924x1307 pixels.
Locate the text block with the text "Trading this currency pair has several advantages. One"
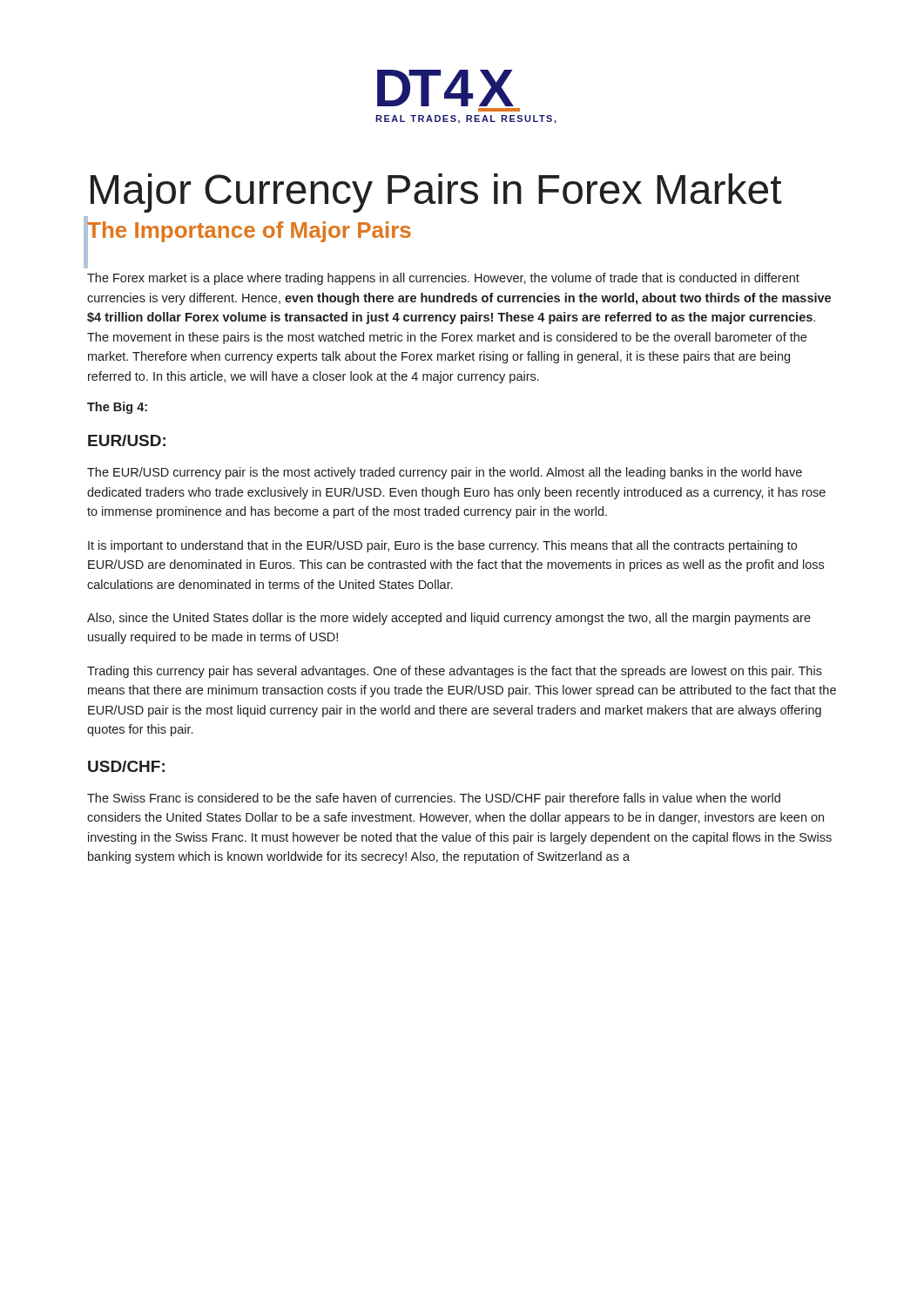(x=462, y=700)
